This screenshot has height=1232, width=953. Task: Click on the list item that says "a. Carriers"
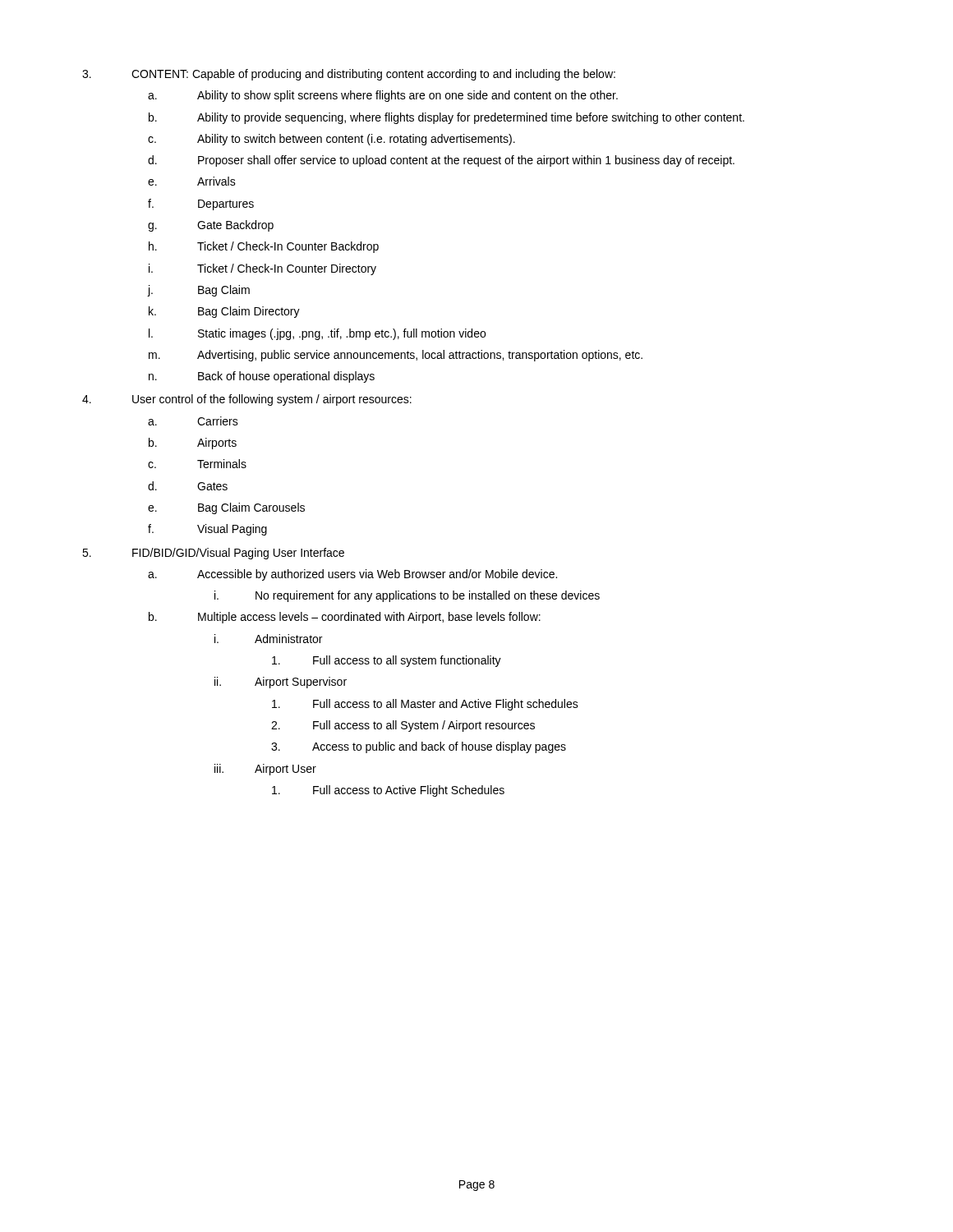(151, 422)
